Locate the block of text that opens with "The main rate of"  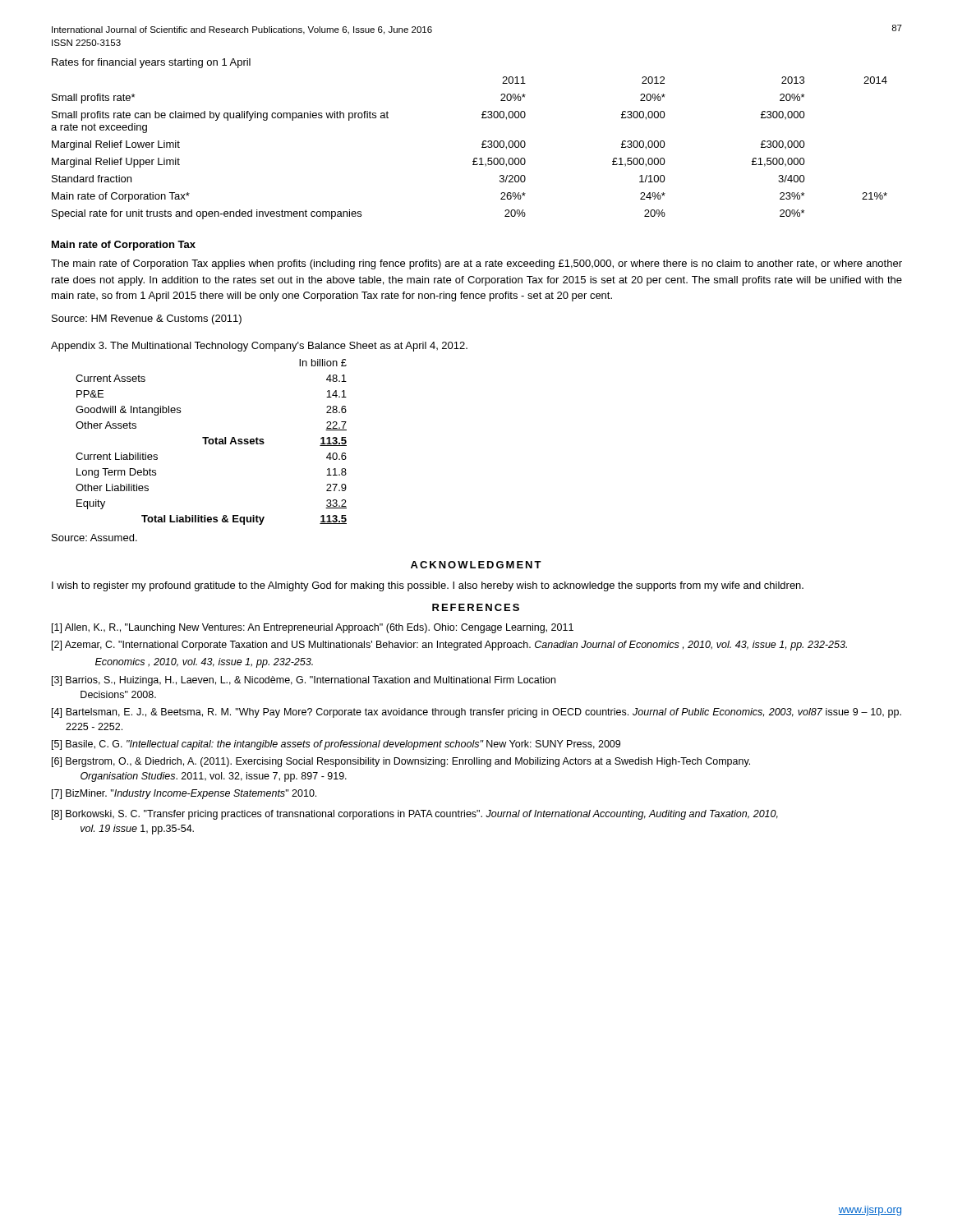pos(476,279)
